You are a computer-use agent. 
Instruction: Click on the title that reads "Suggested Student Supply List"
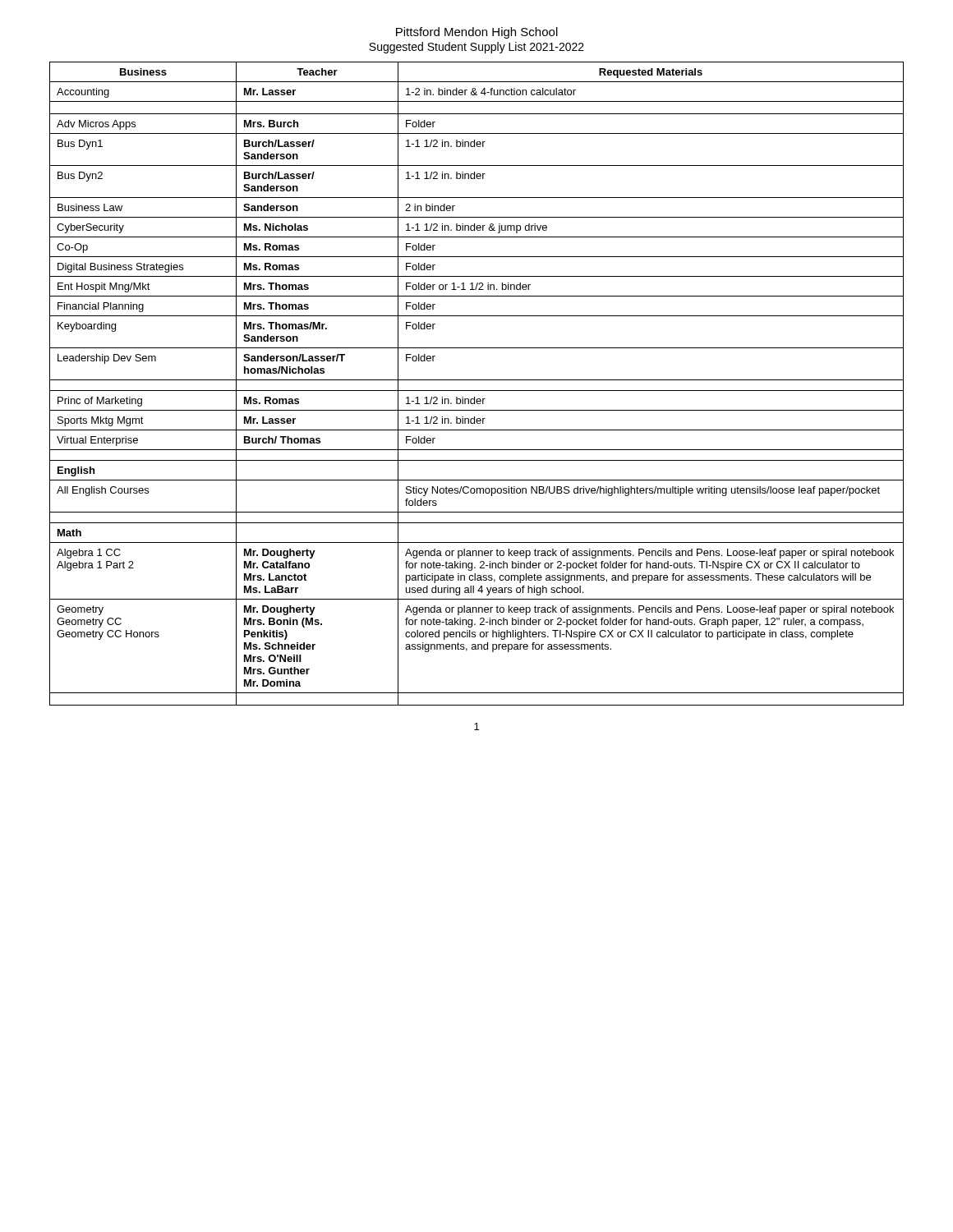[x=476, y=47]
